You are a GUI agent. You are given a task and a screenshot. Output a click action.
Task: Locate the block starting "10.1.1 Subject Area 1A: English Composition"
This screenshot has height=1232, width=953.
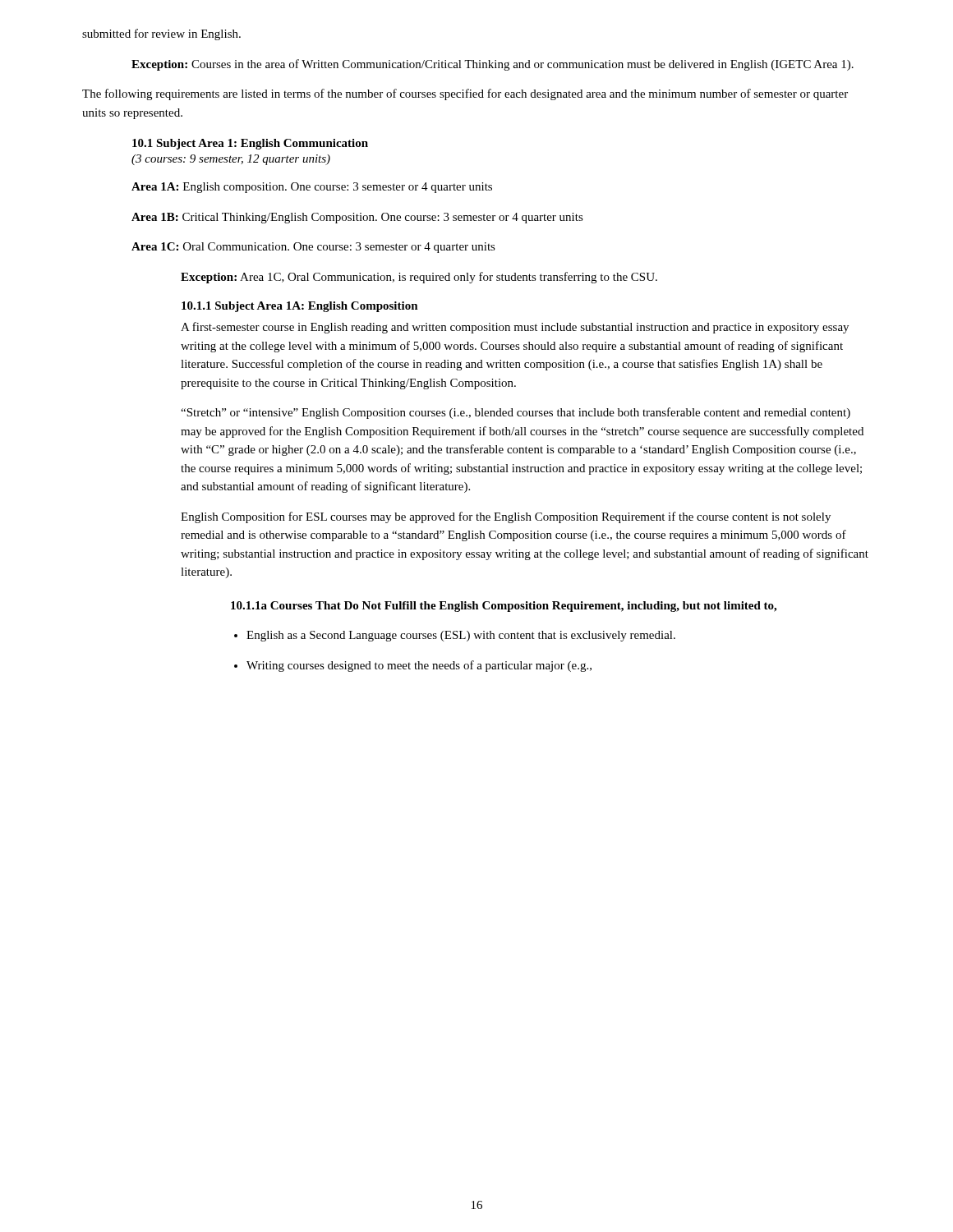(x=299, y=306)
